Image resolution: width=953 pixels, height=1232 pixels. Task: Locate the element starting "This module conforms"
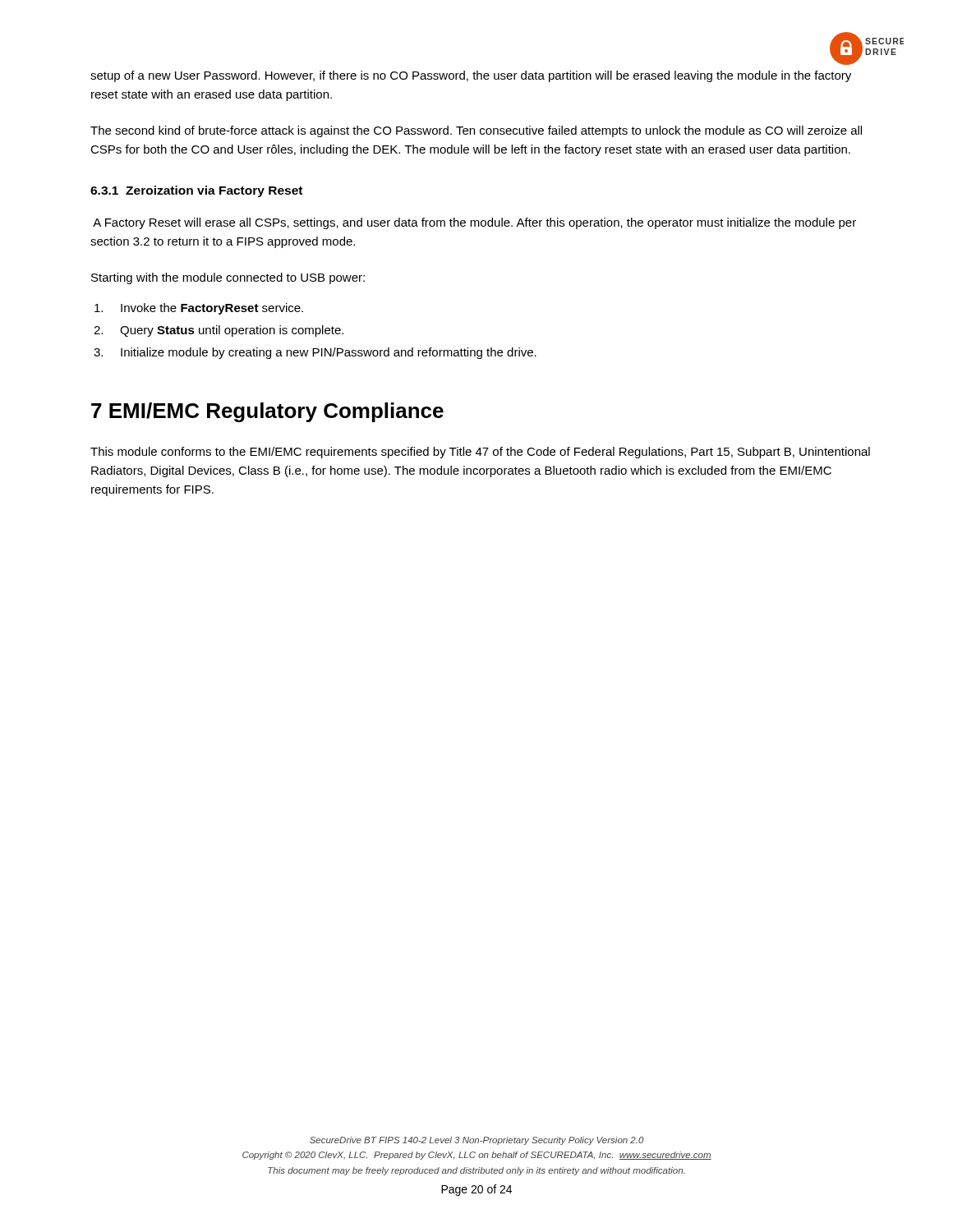tap(480, 470)
